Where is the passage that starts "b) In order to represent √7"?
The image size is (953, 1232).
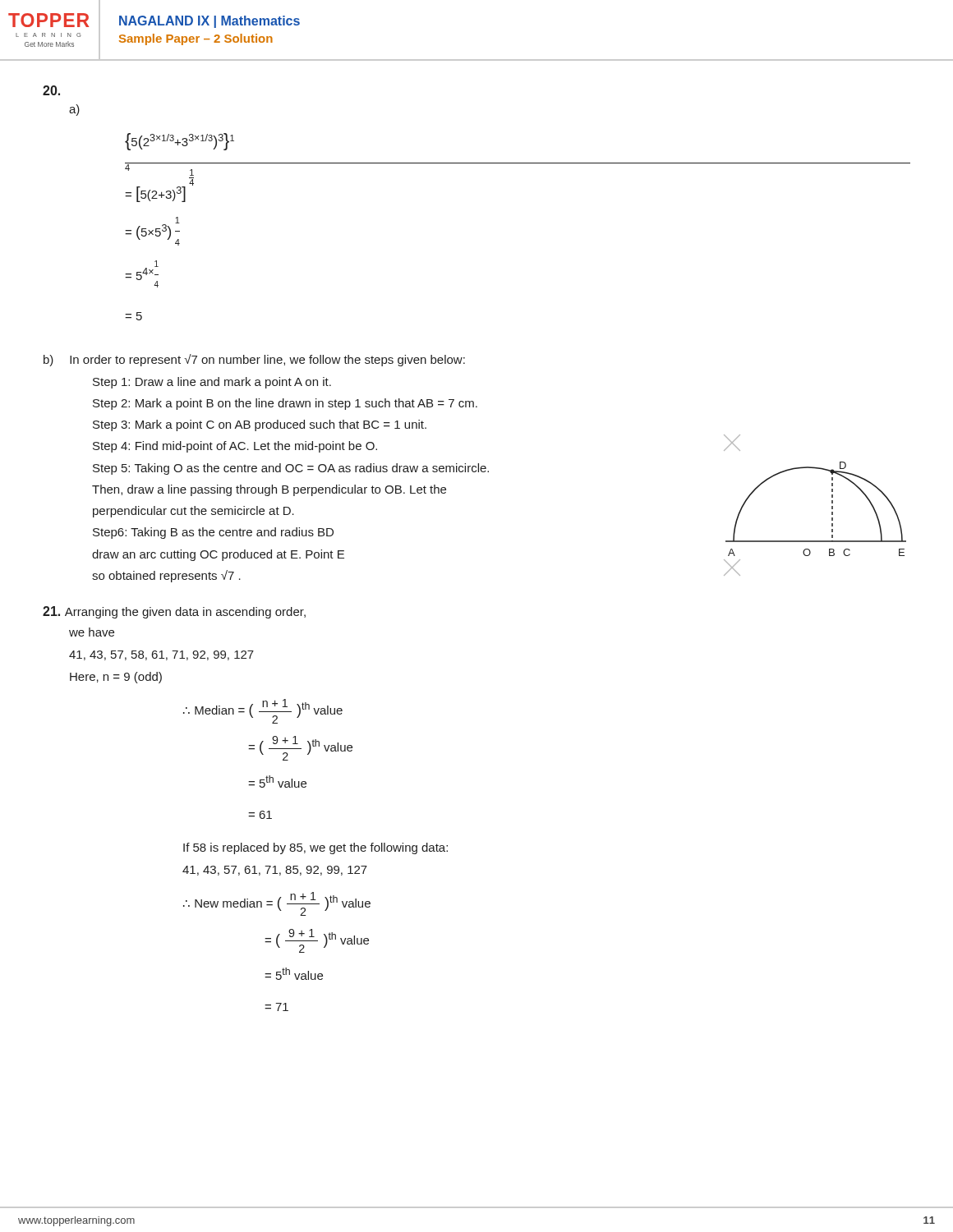pos(370,468)
